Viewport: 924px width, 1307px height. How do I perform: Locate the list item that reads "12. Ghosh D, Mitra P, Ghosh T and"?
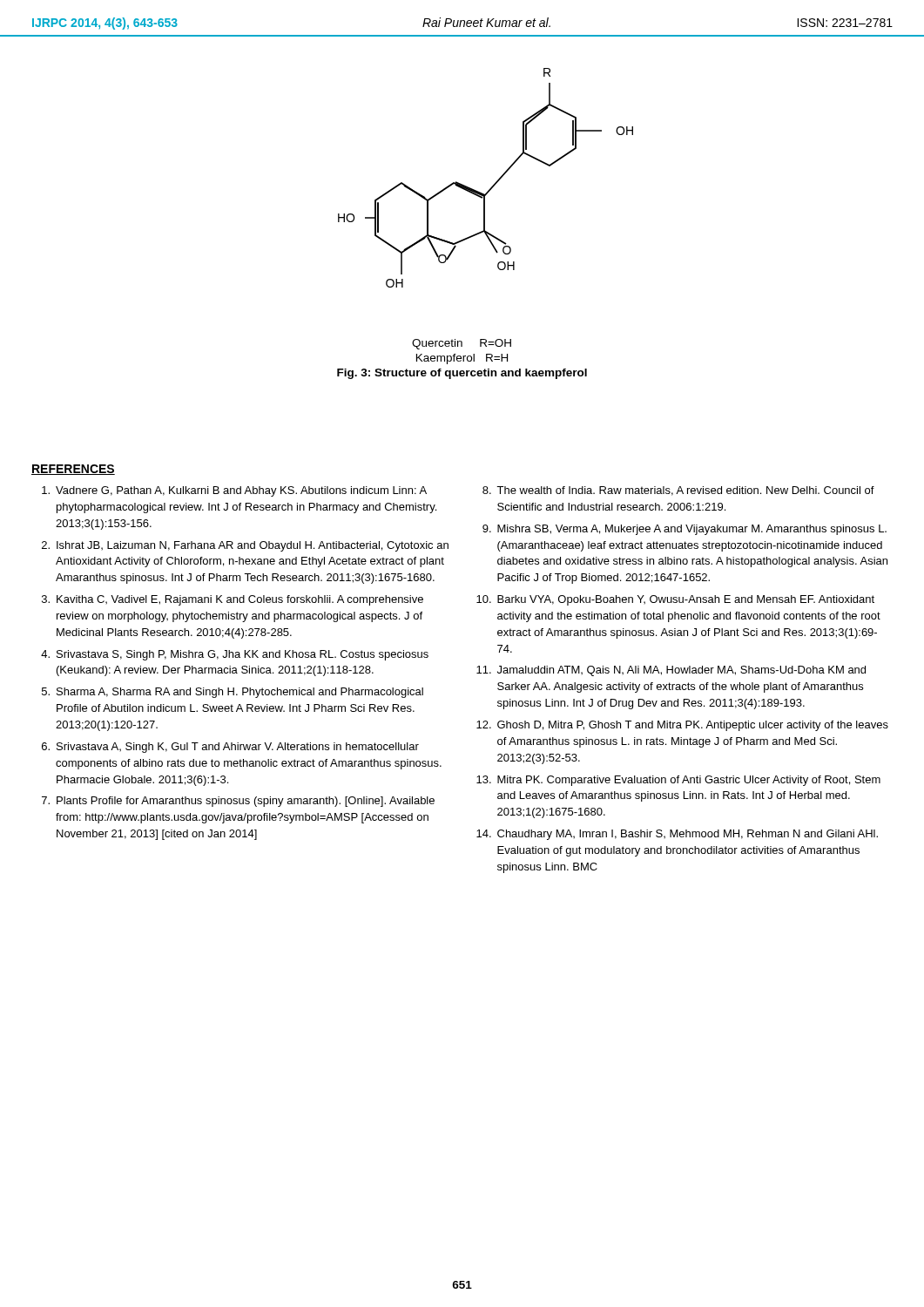[683, 742]
